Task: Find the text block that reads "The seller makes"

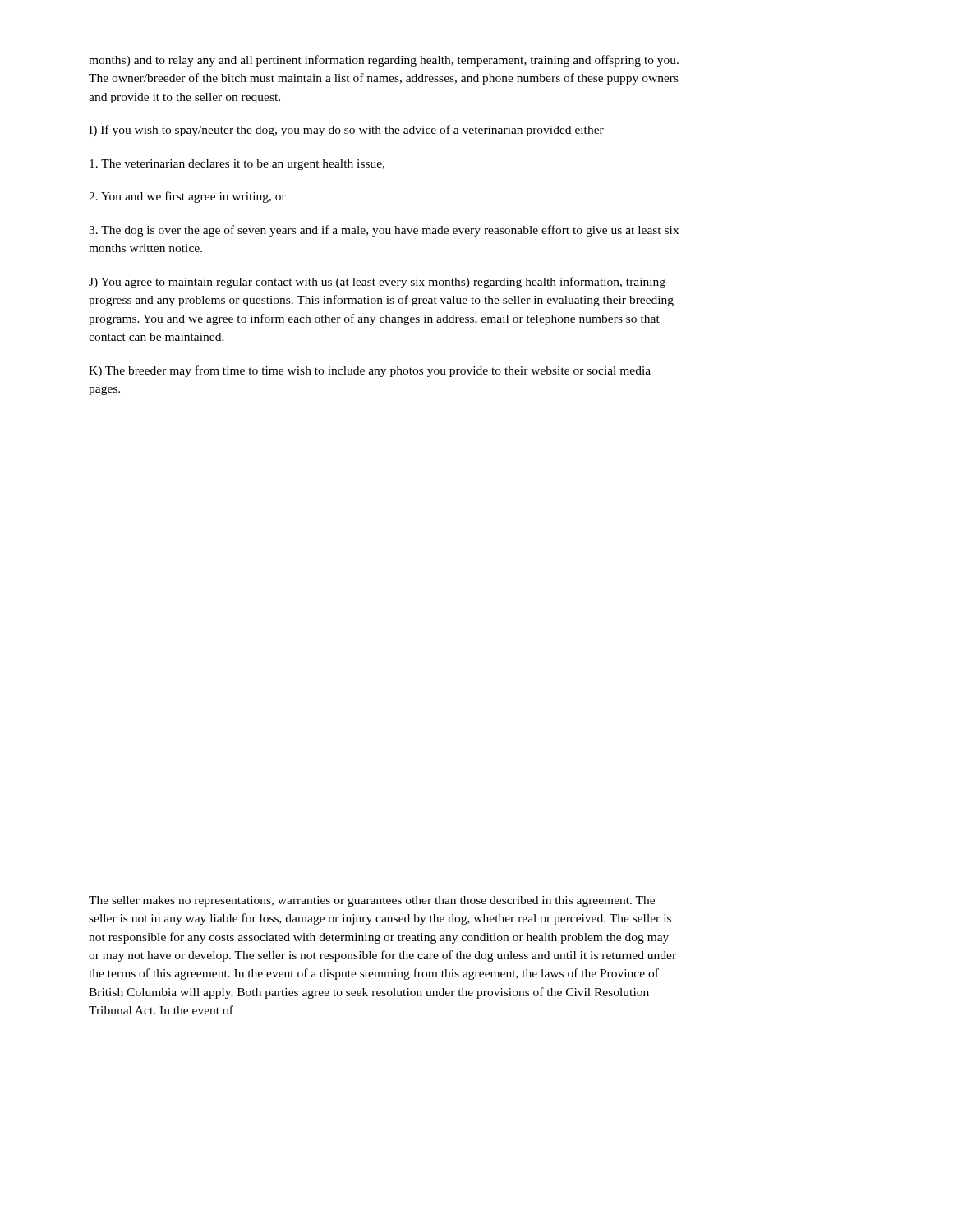Action: tap(382, 955)
